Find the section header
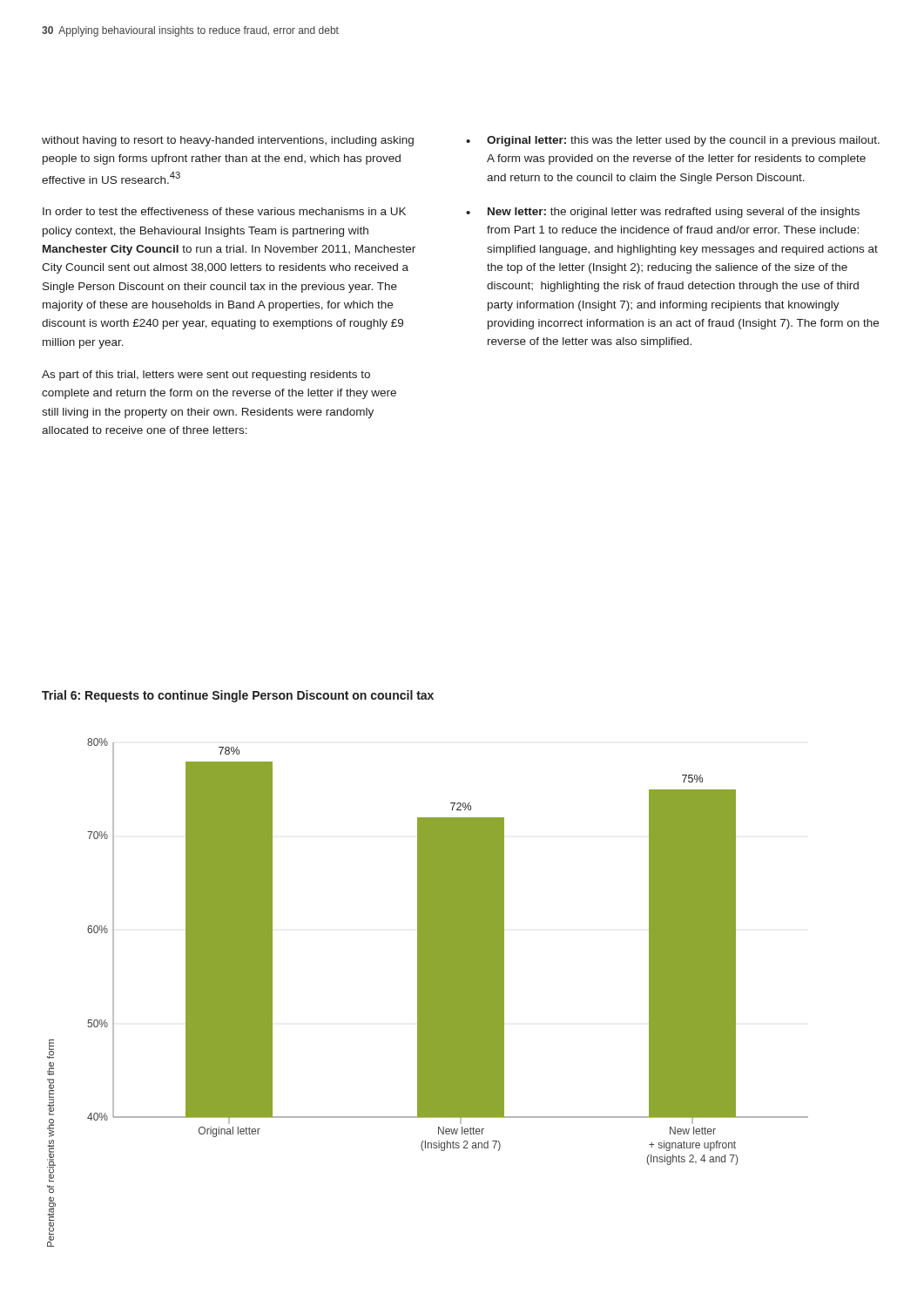 [238, 695]
